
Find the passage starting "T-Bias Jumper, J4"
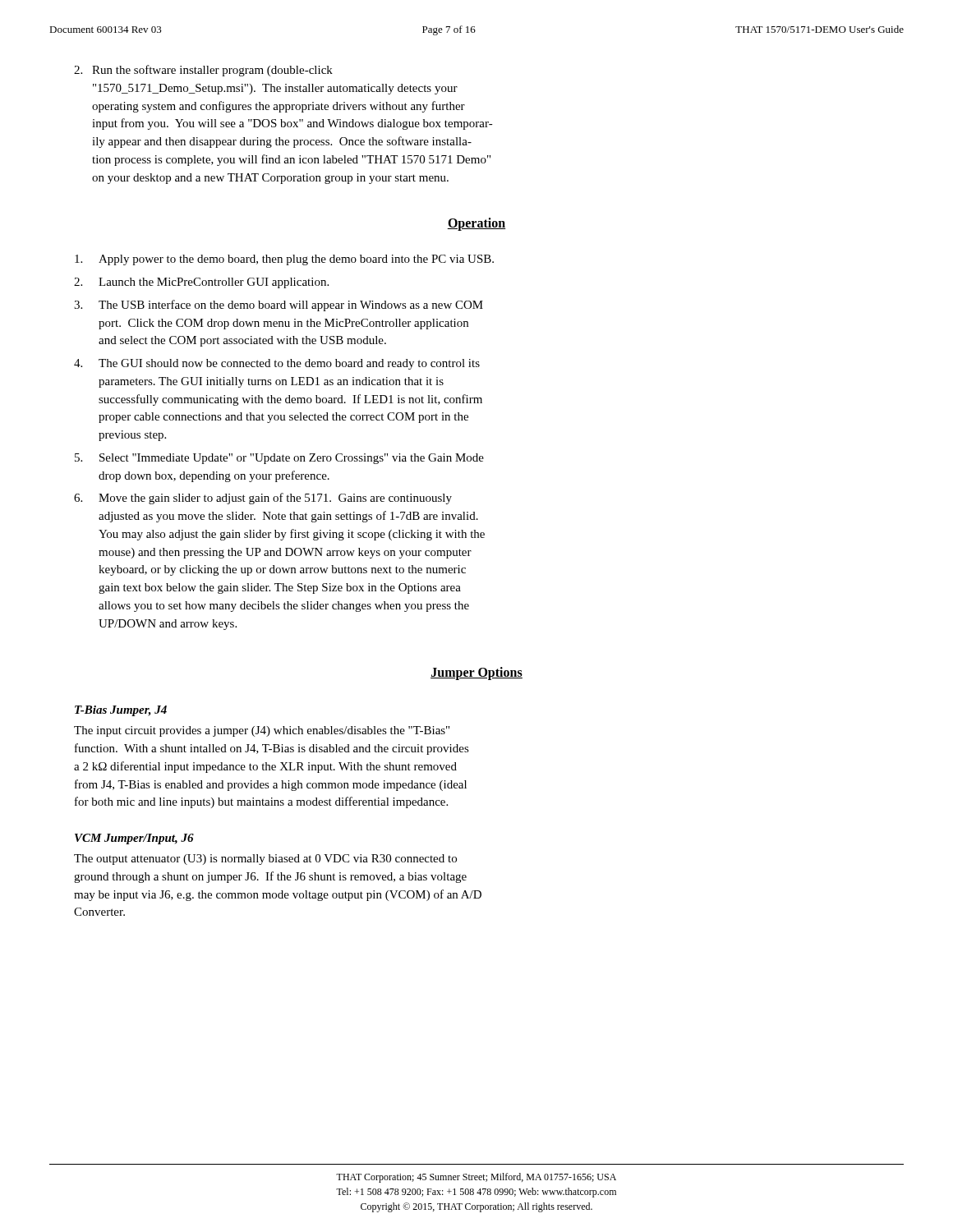[120, 710]
